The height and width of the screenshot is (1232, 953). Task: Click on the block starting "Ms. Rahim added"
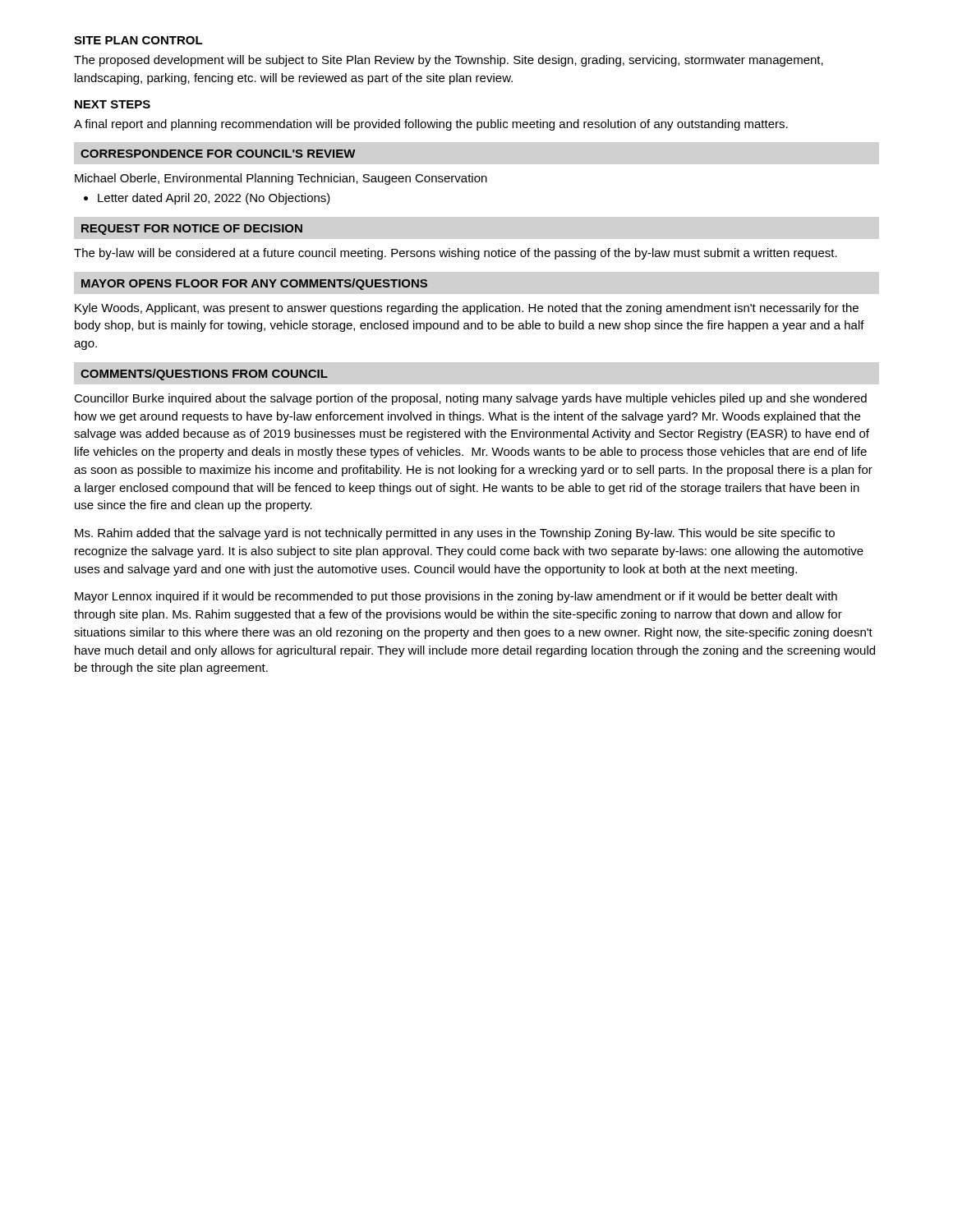(469, 551)
